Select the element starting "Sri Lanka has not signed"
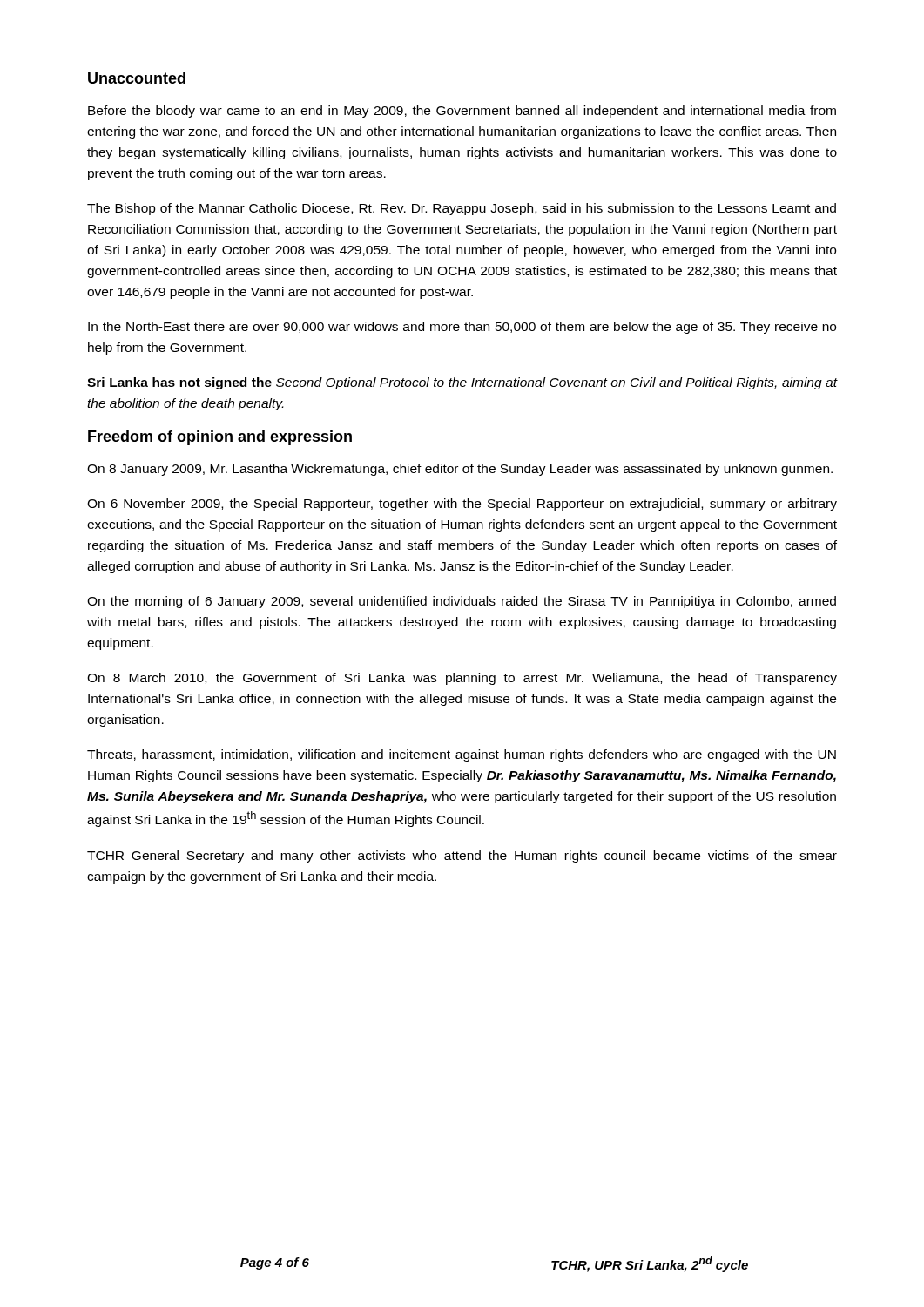The height and width of the screenshot is (1307, 924). pyautogui.click(x=462, y=393)
